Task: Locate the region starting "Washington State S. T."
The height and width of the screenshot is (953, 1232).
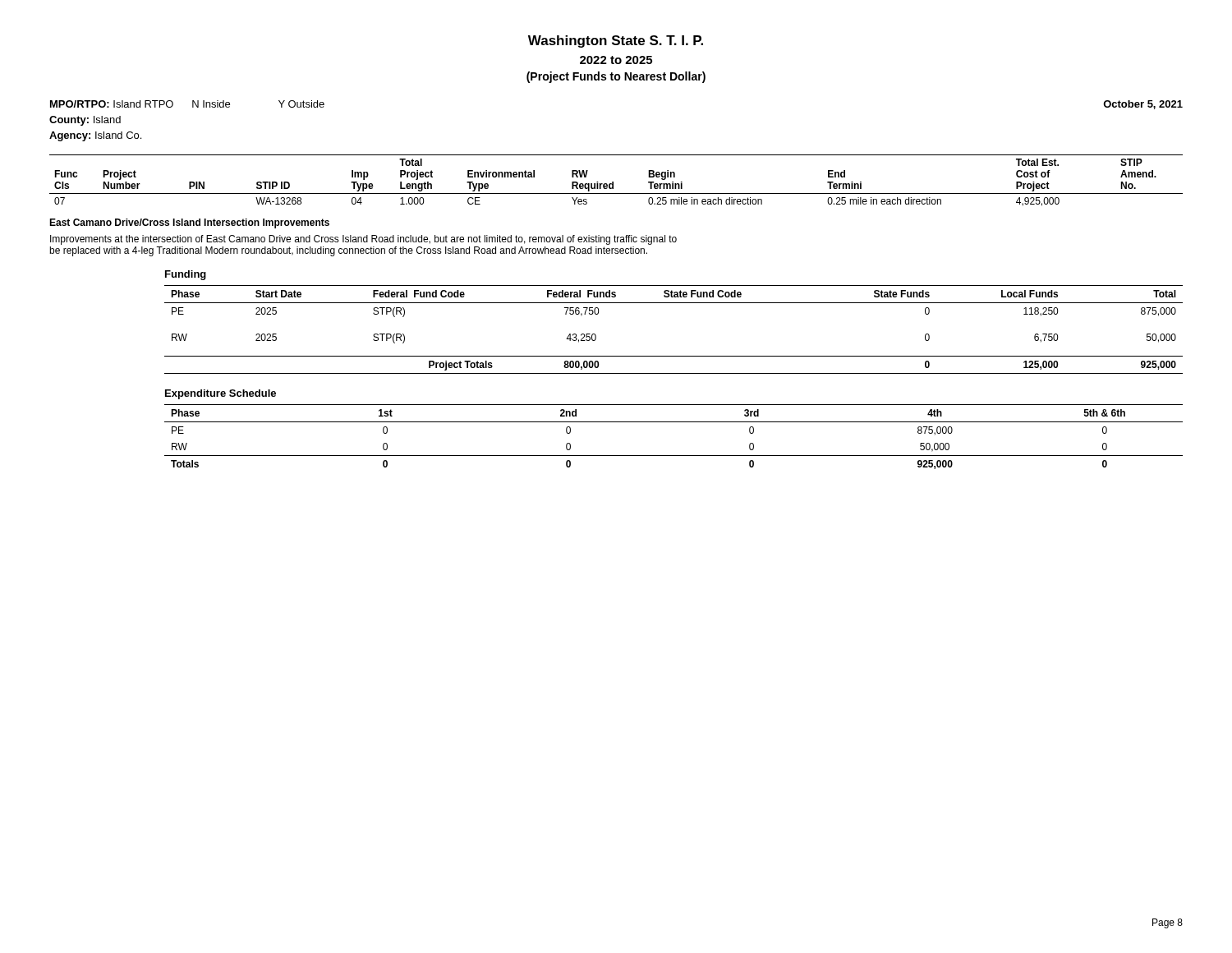Action: [x=616, y=41]
